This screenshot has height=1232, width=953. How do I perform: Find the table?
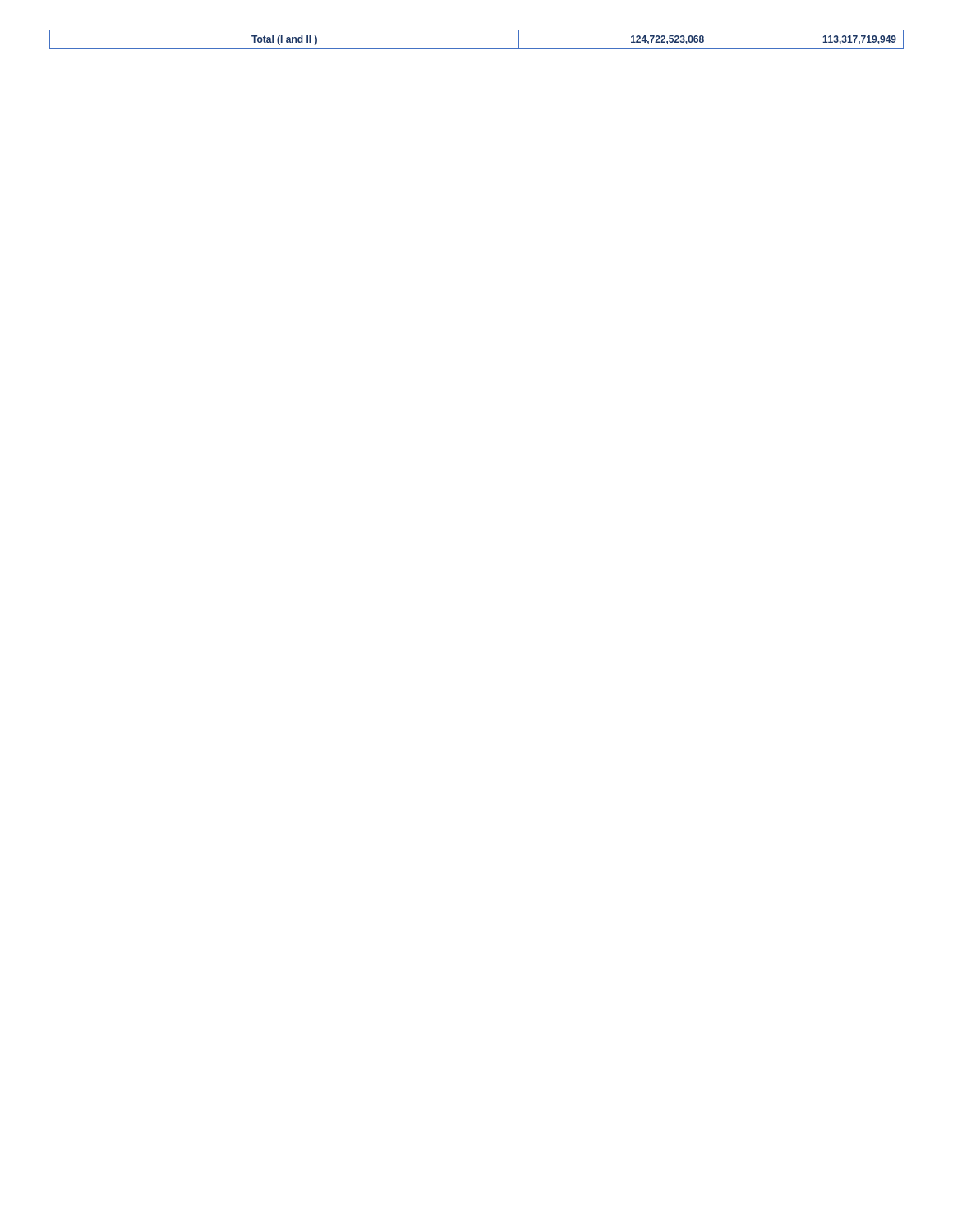[x=476, y=39]
